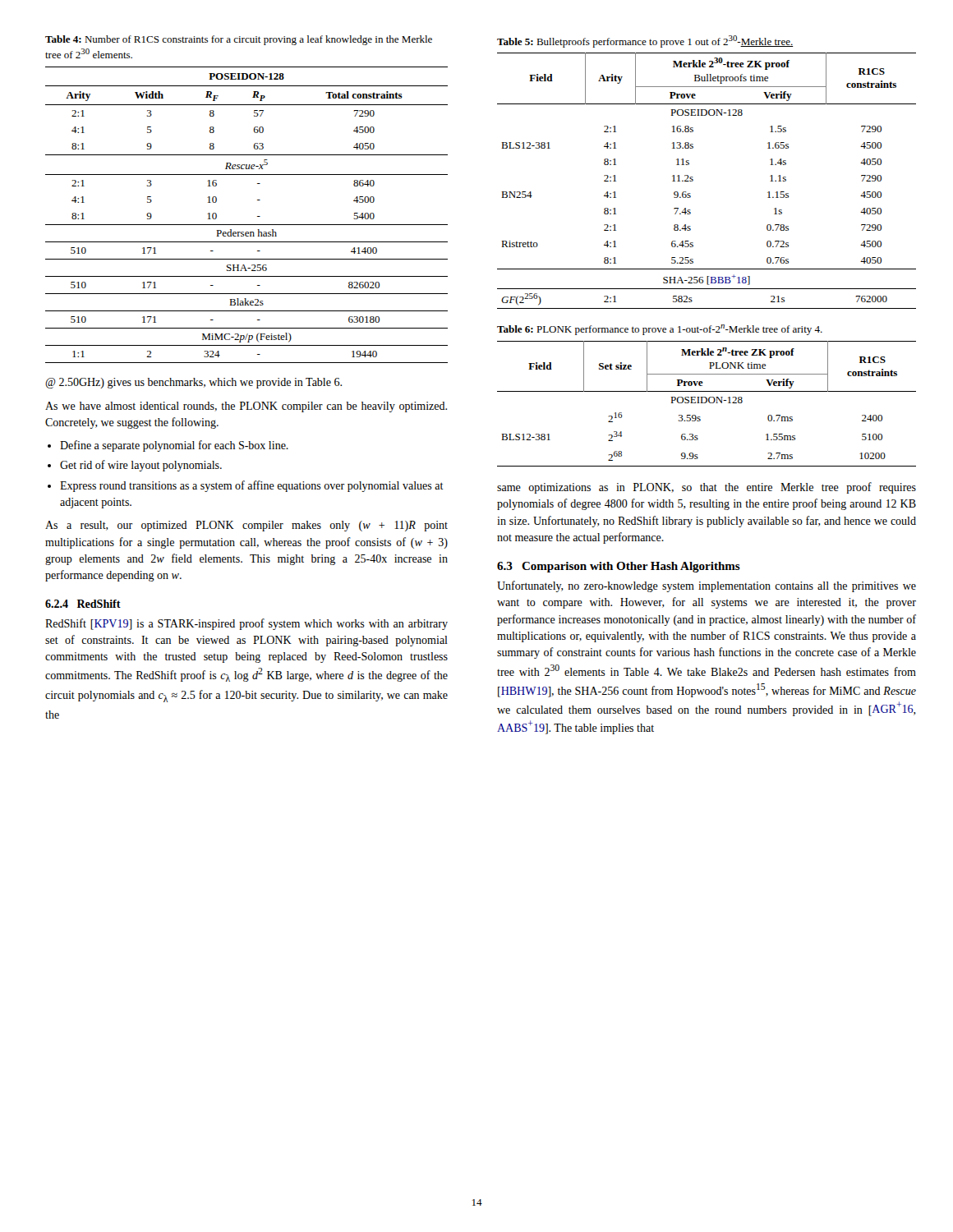Click the passage that begins "RedShift [KPV19] is a"

pos(246,670)
